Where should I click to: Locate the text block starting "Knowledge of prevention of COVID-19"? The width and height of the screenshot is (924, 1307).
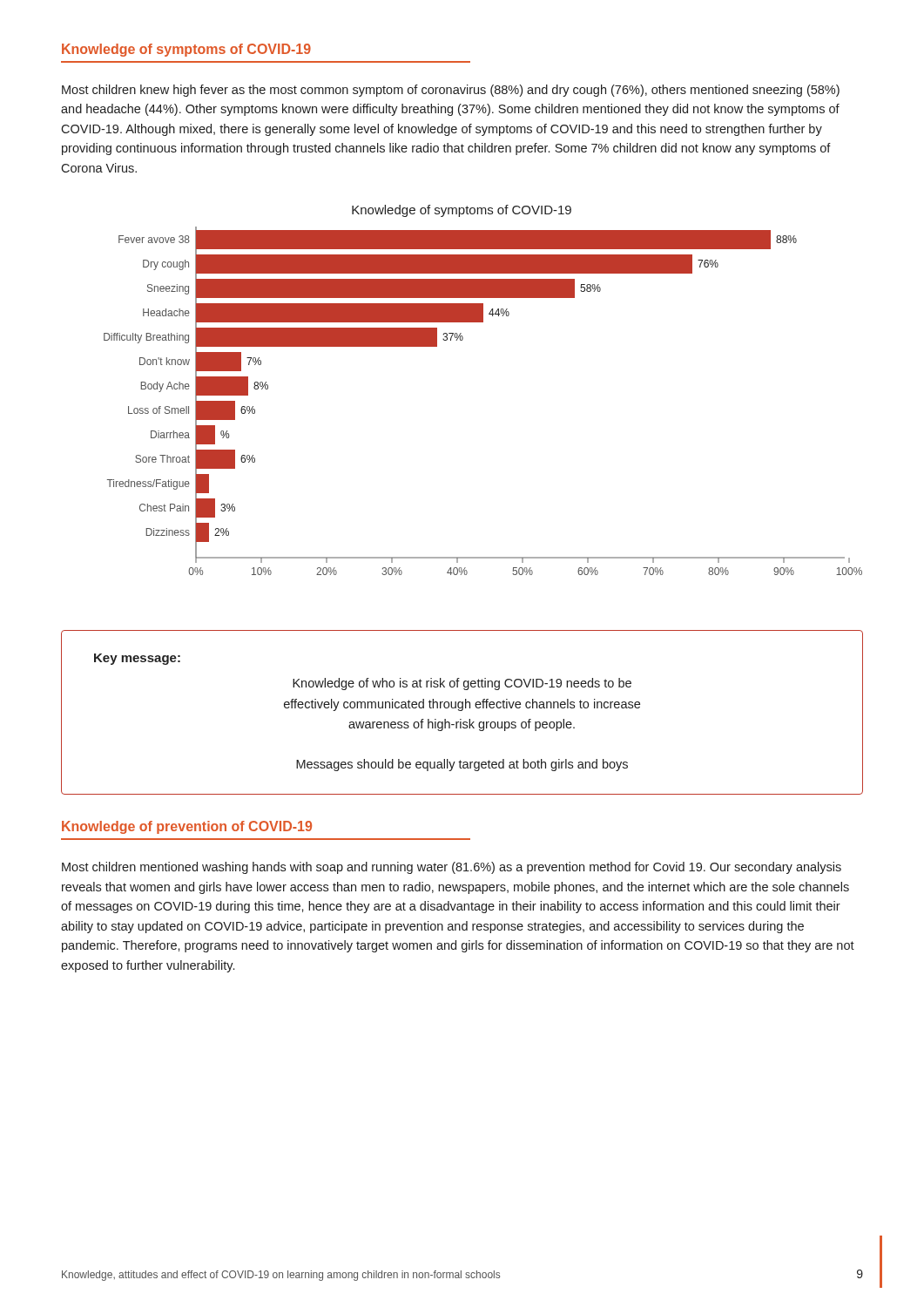266,830
